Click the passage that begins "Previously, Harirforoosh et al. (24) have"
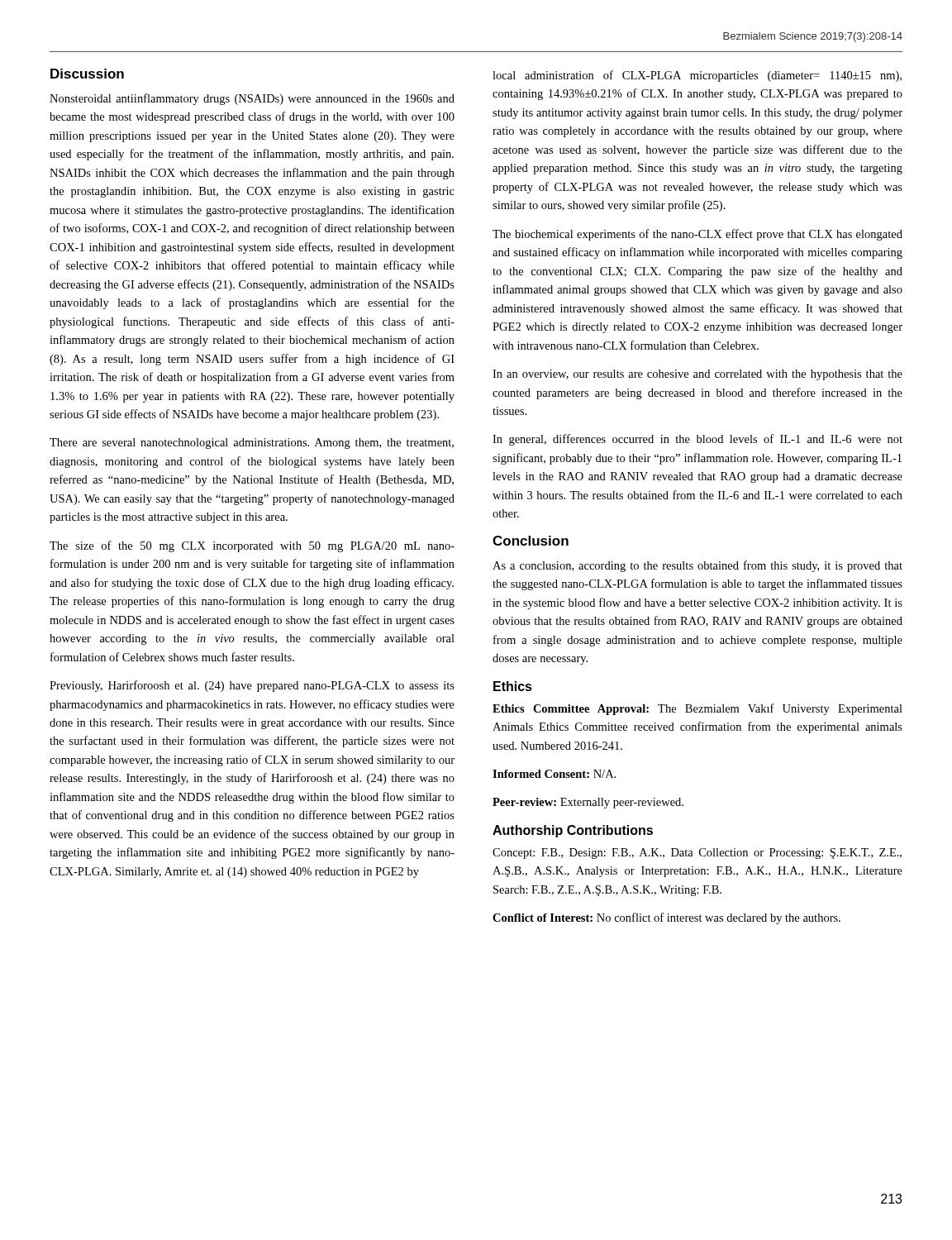 point(252,778)
